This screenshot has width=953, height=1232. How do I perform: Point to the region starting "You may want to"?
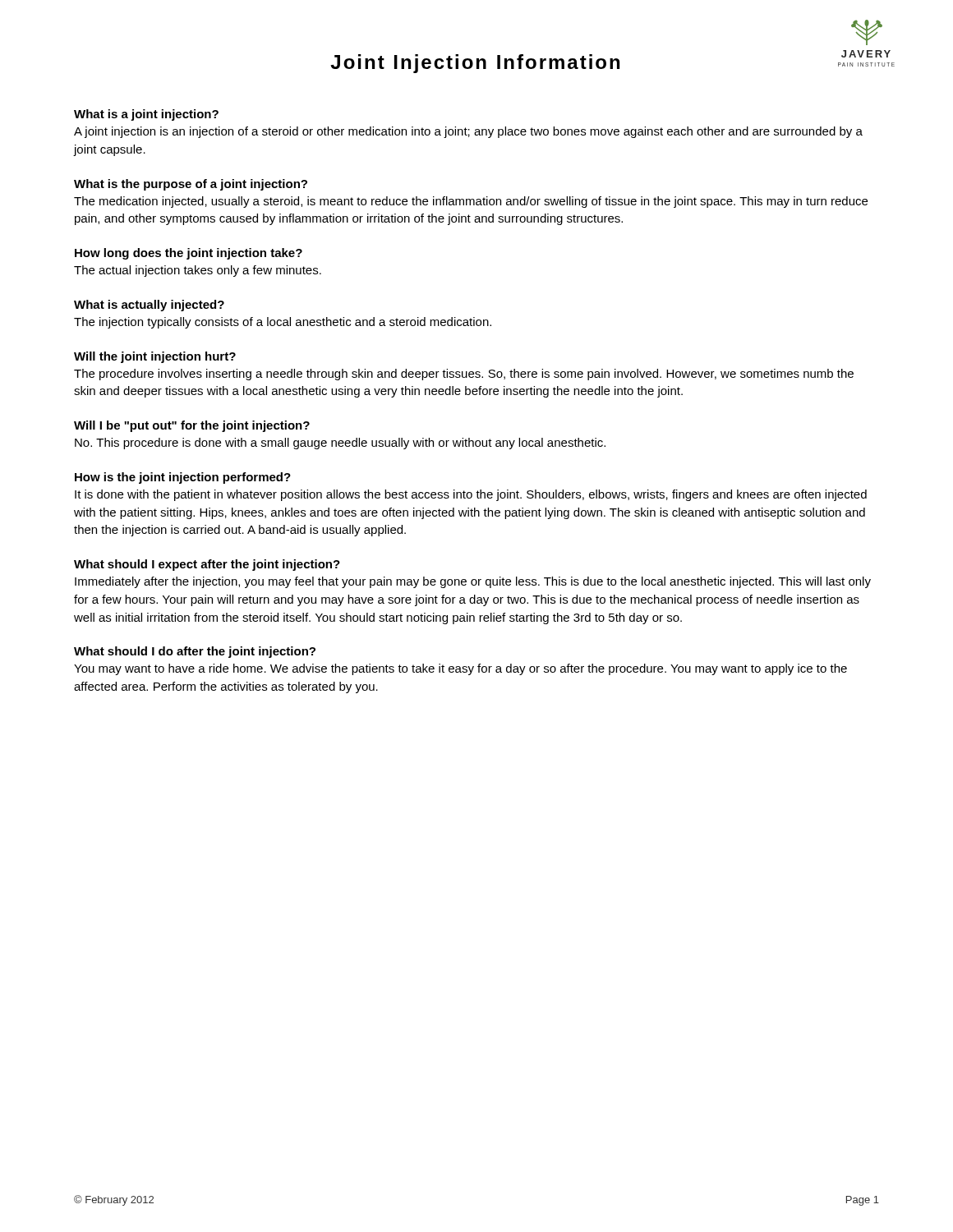point(461,677)
